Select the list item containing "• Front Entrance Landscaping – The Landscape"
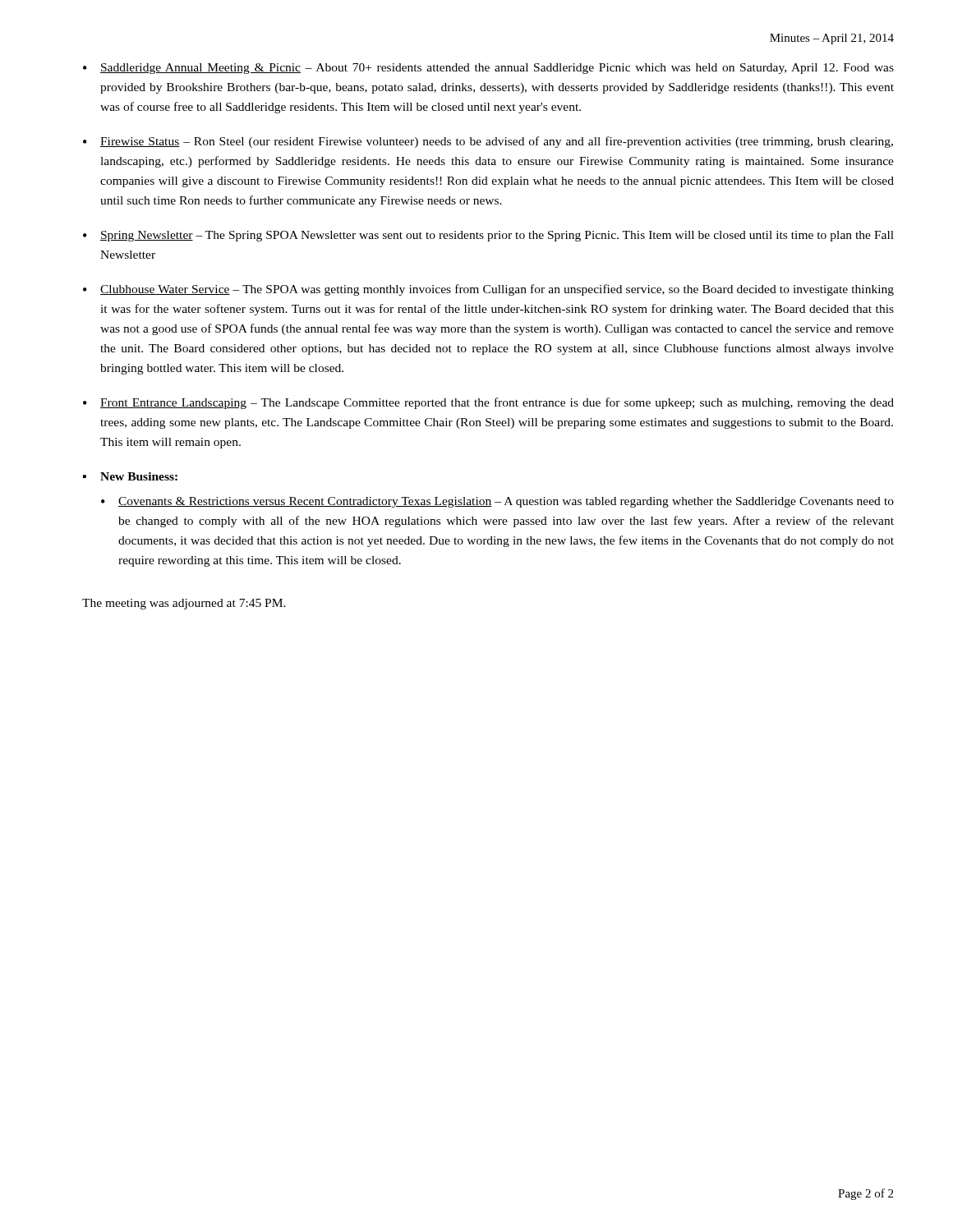The image size is (953, 1232). coord(488,422)
